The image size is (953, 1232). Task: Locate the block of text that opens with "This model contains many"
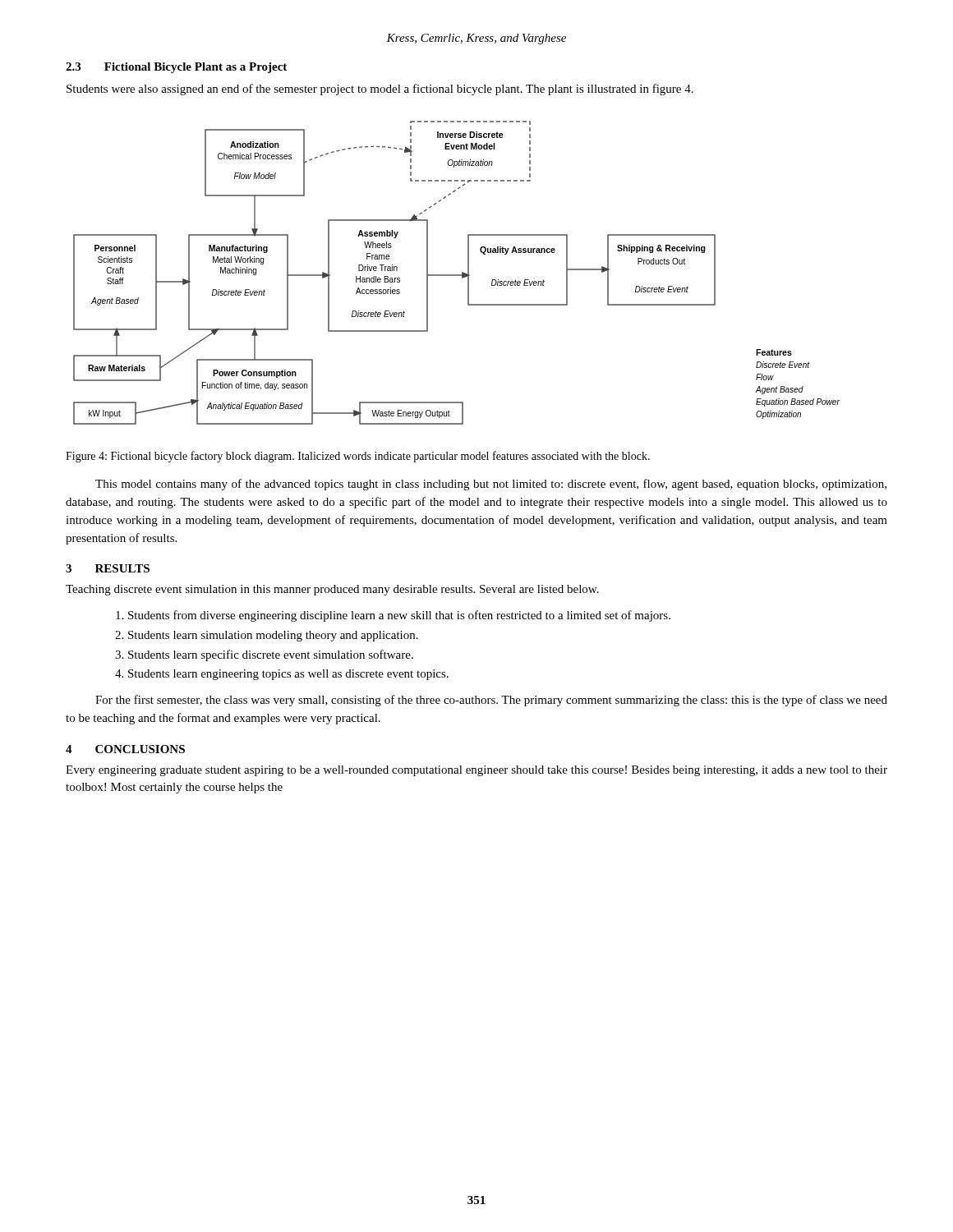[x=476, y=511]
